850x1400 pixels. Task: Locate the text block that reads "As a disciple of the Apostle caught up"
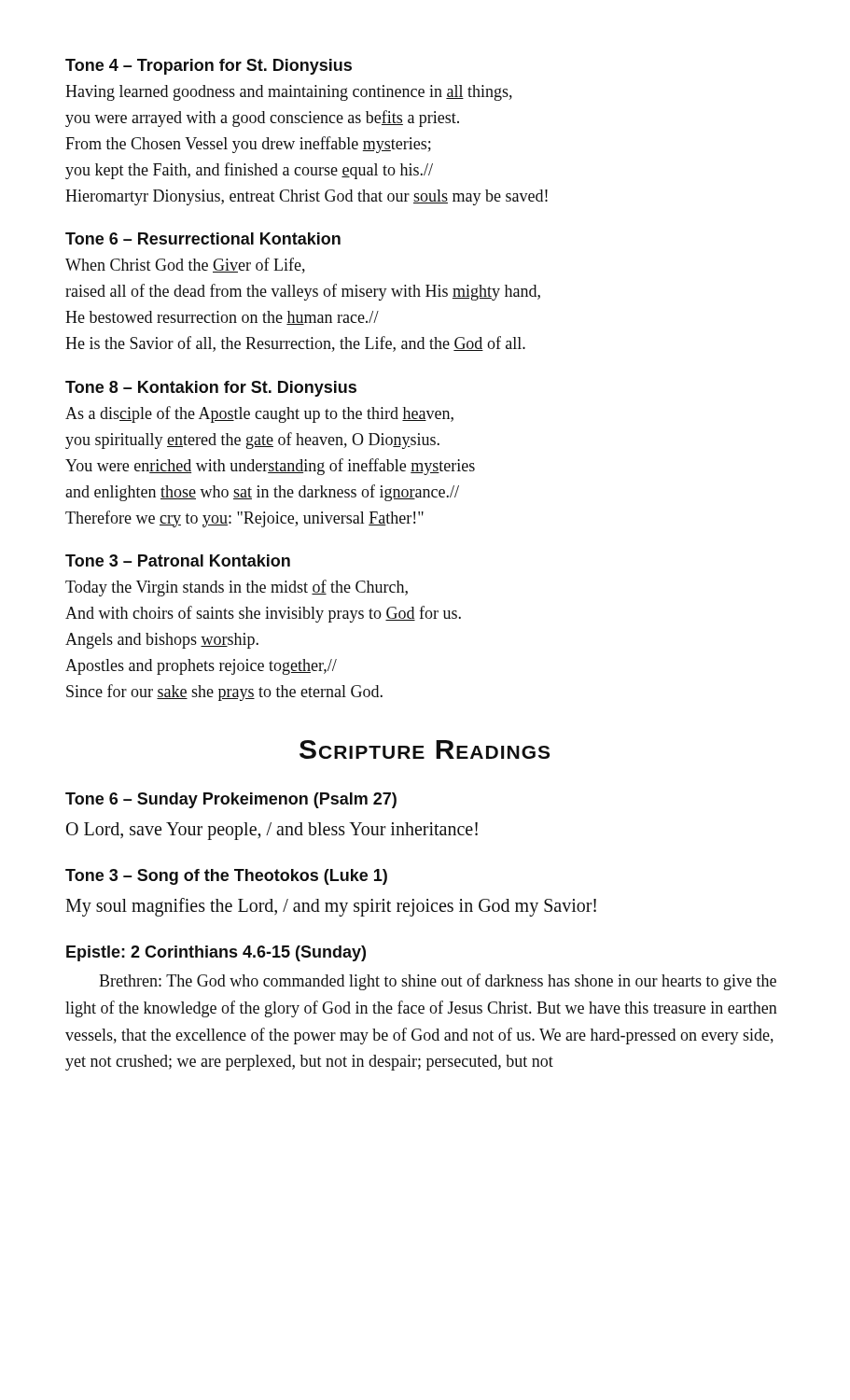[270, 466]
